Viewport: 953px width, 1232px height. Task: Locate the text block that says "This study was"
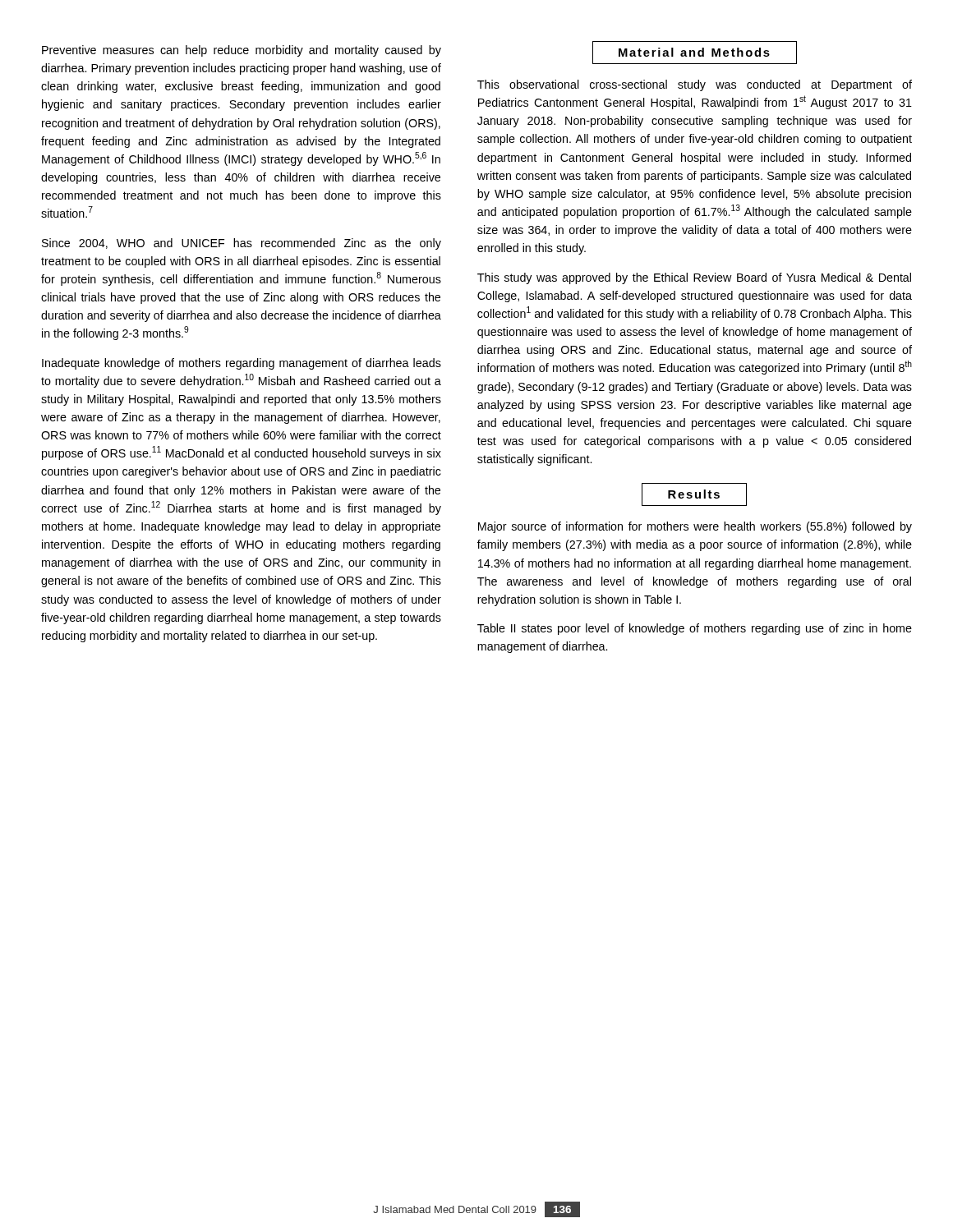695,368
